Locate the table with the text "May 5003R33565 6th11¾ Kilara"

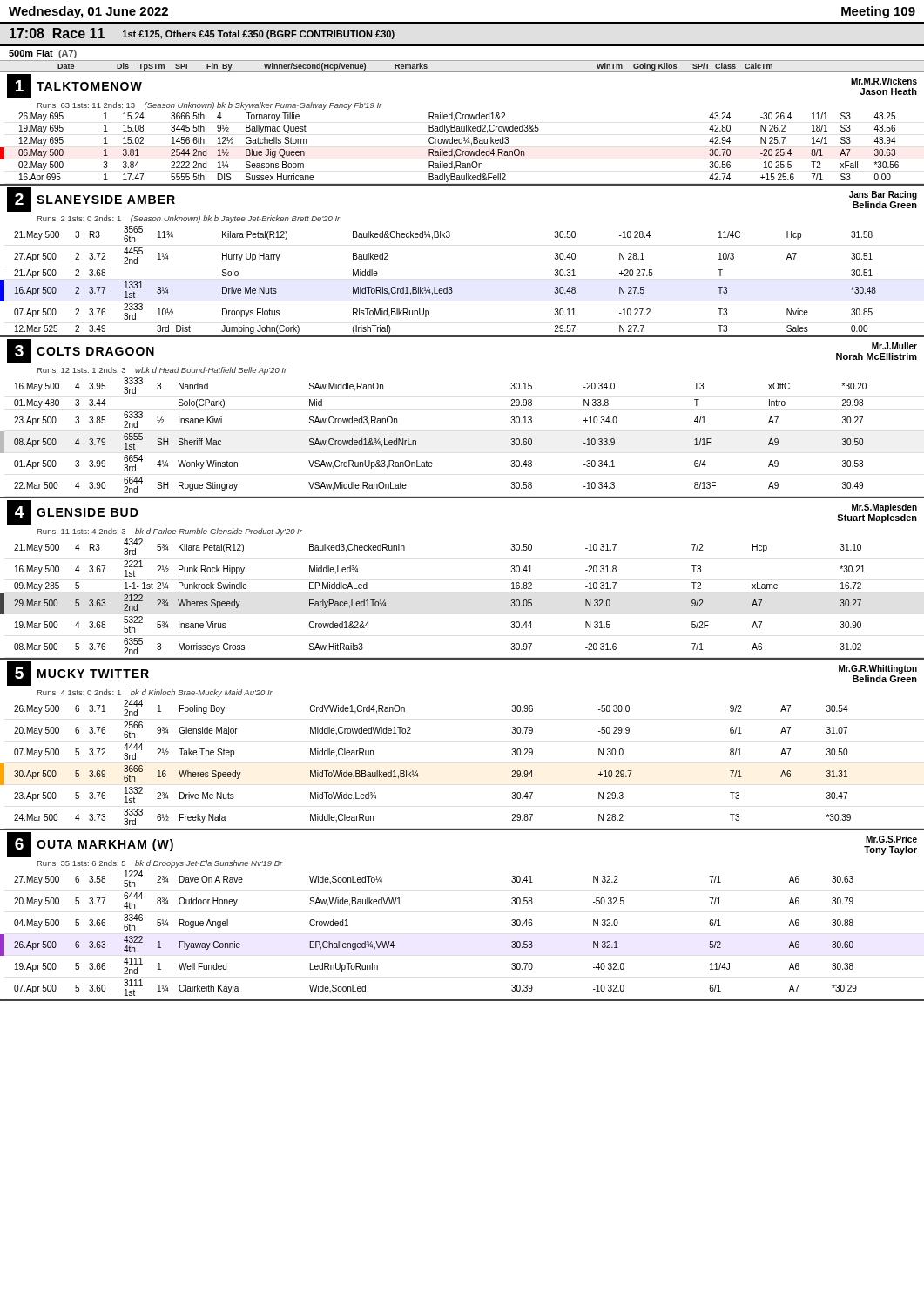462,280
